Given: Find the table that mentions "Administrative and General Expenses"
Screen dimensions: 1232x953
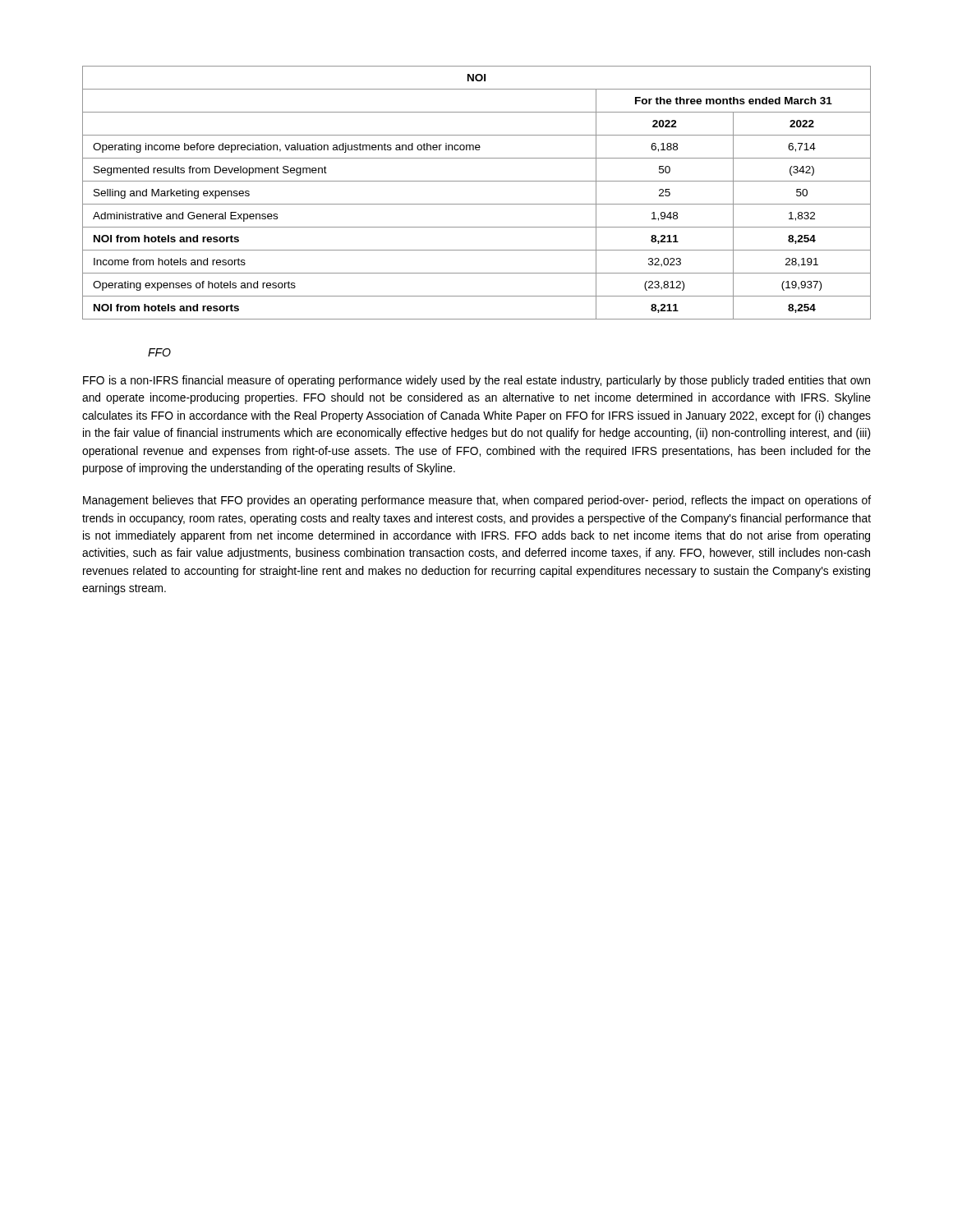Looking at the screenshot, I should (476, 193).
